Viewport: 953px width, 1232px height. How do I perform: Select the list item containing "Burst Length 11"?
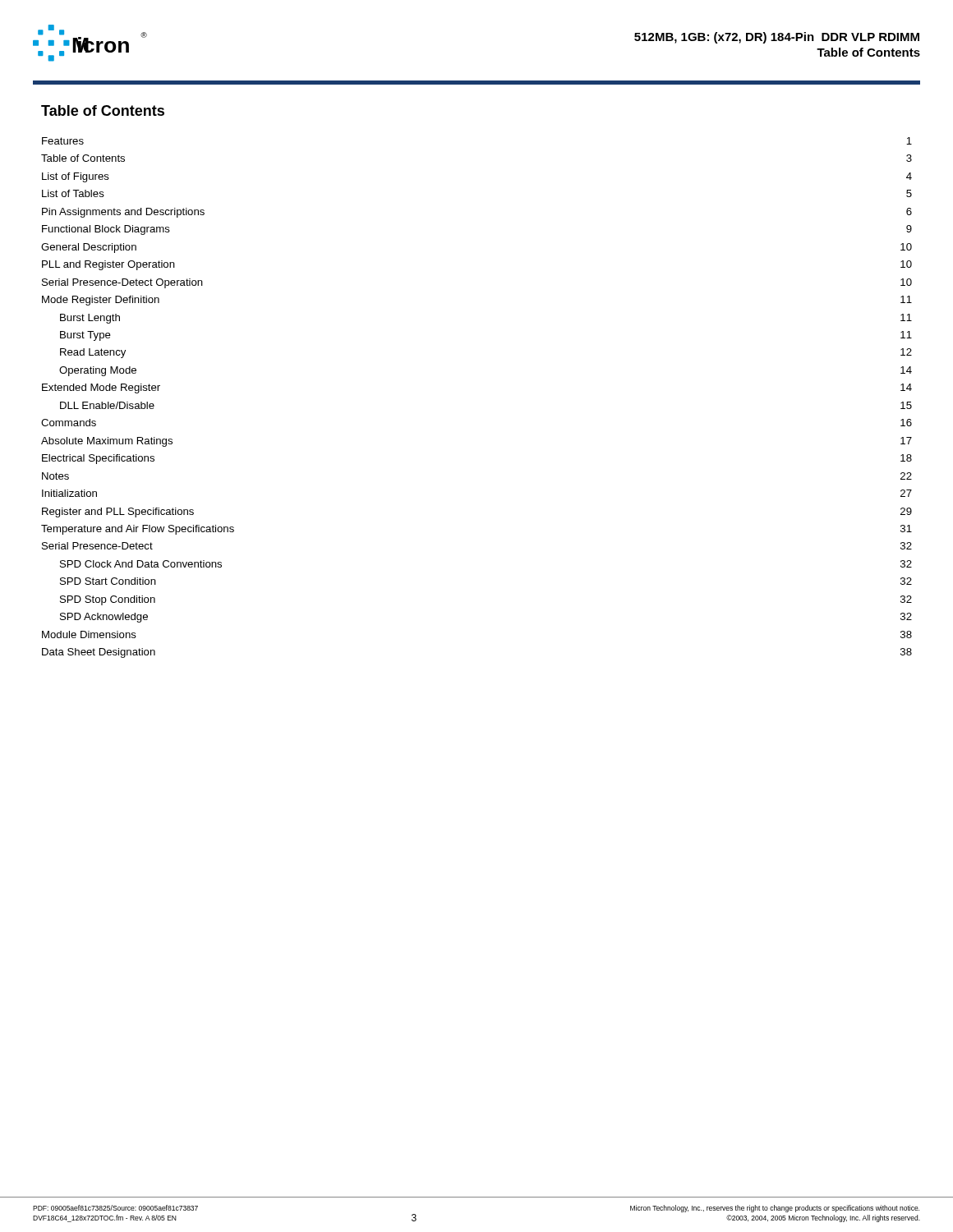(94, 318)
